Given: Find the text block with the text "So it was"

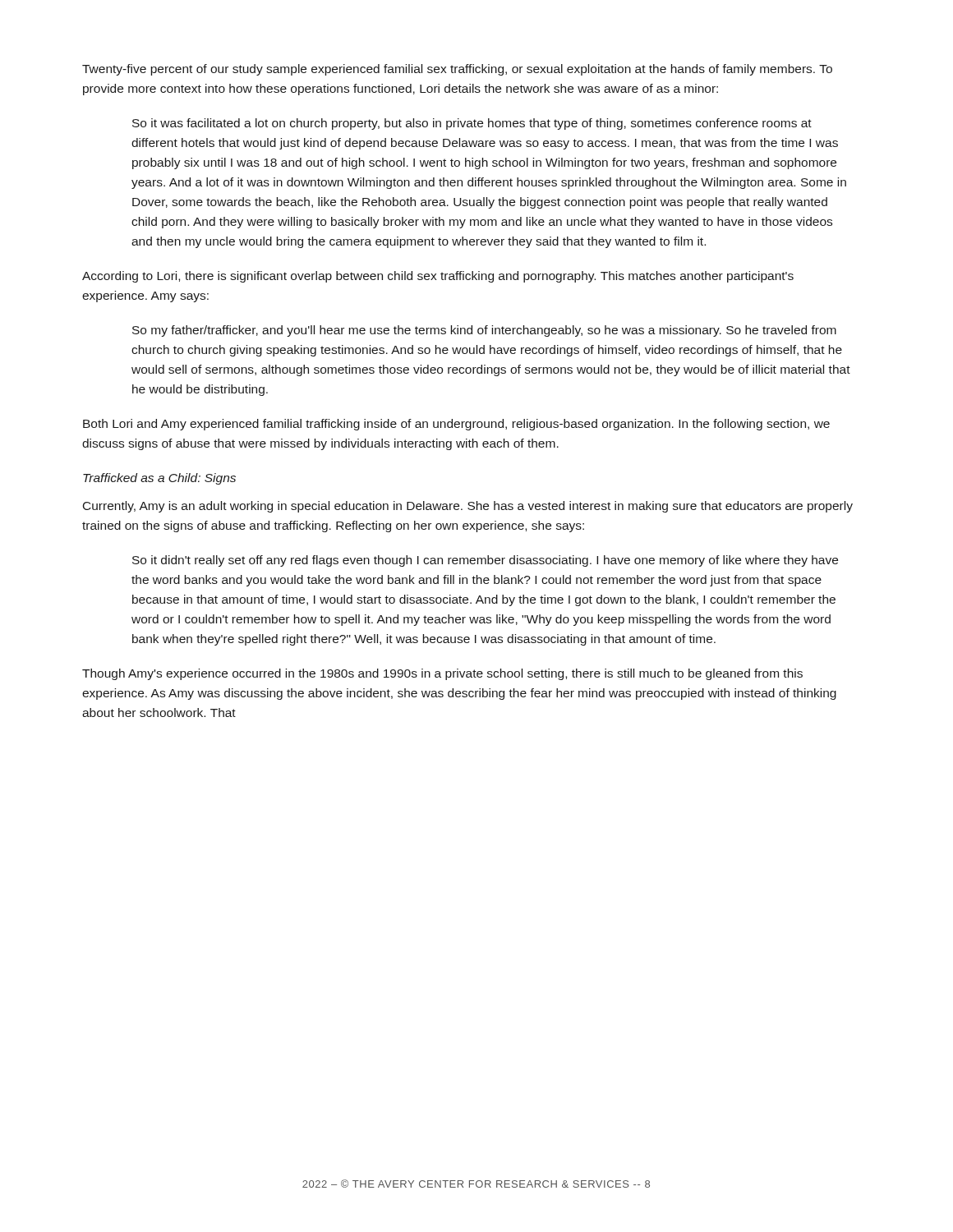Looking at the screenshot, I should pyautogui.click(x=489, y=182).
